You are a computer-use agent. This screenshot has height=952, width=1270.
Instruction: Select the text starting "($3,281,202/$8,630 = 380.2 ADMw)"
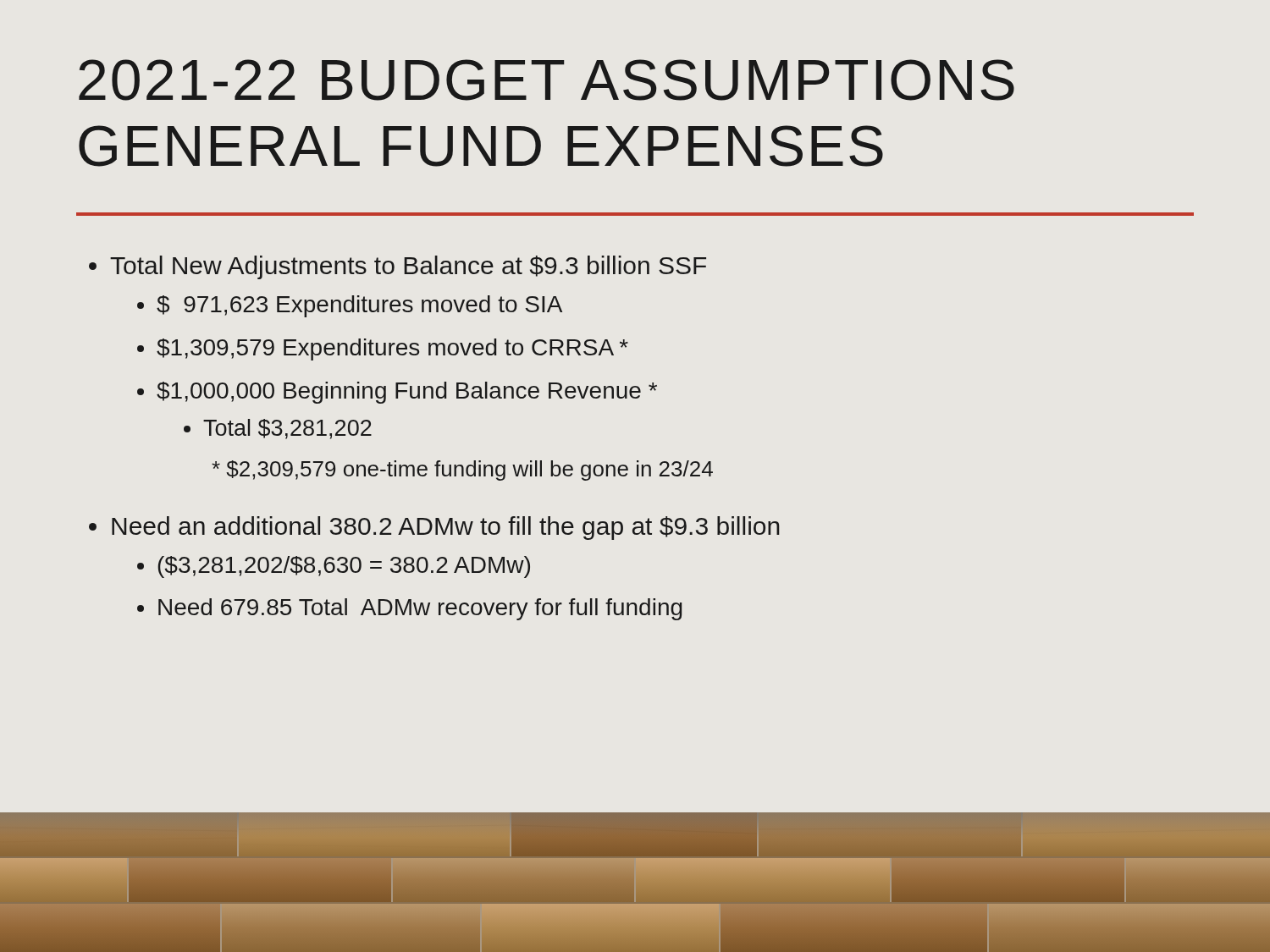(x=344, y=564)
